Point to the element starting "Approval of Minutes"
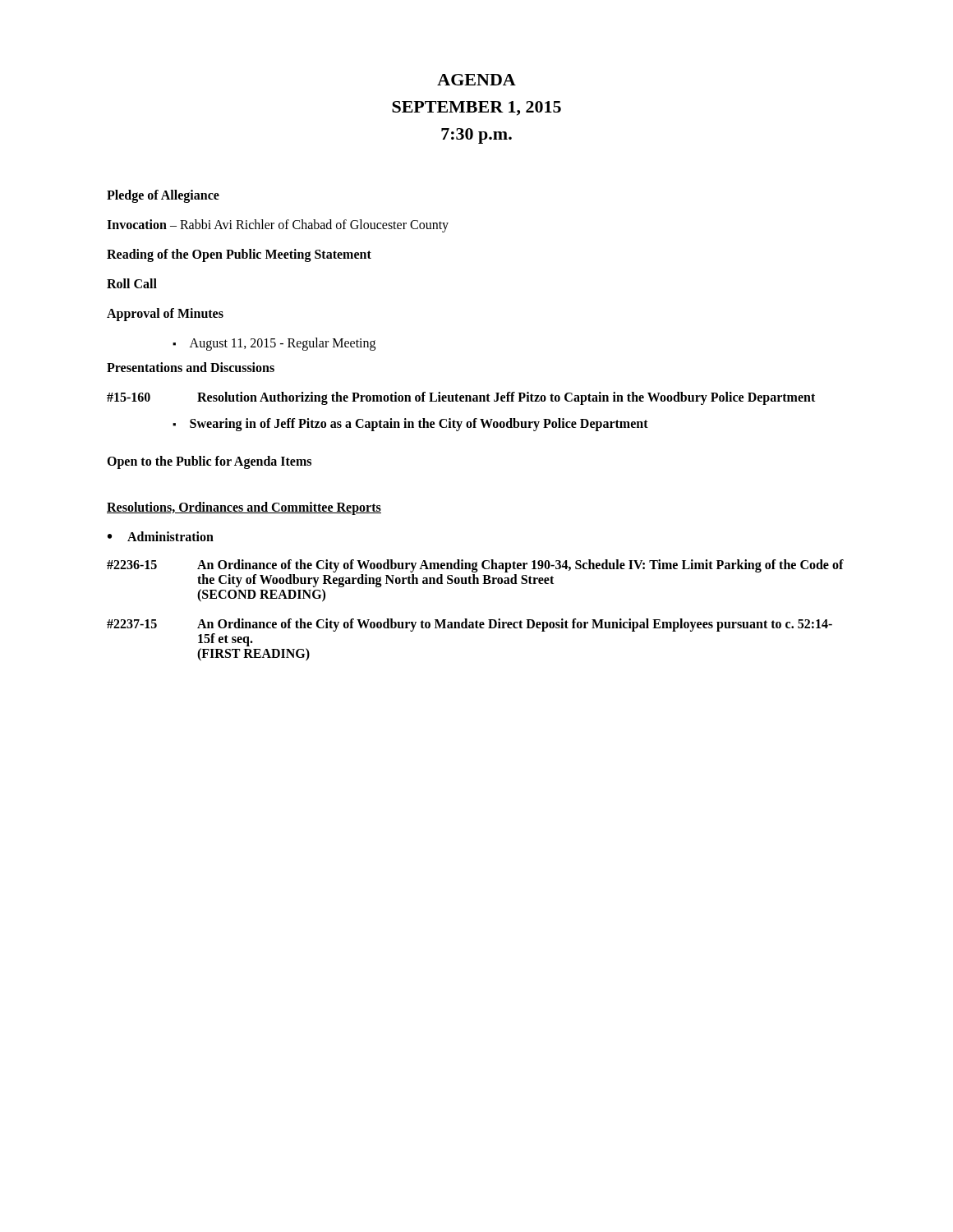Screen dimensions: 1232x953 click(x=165, y=313)
